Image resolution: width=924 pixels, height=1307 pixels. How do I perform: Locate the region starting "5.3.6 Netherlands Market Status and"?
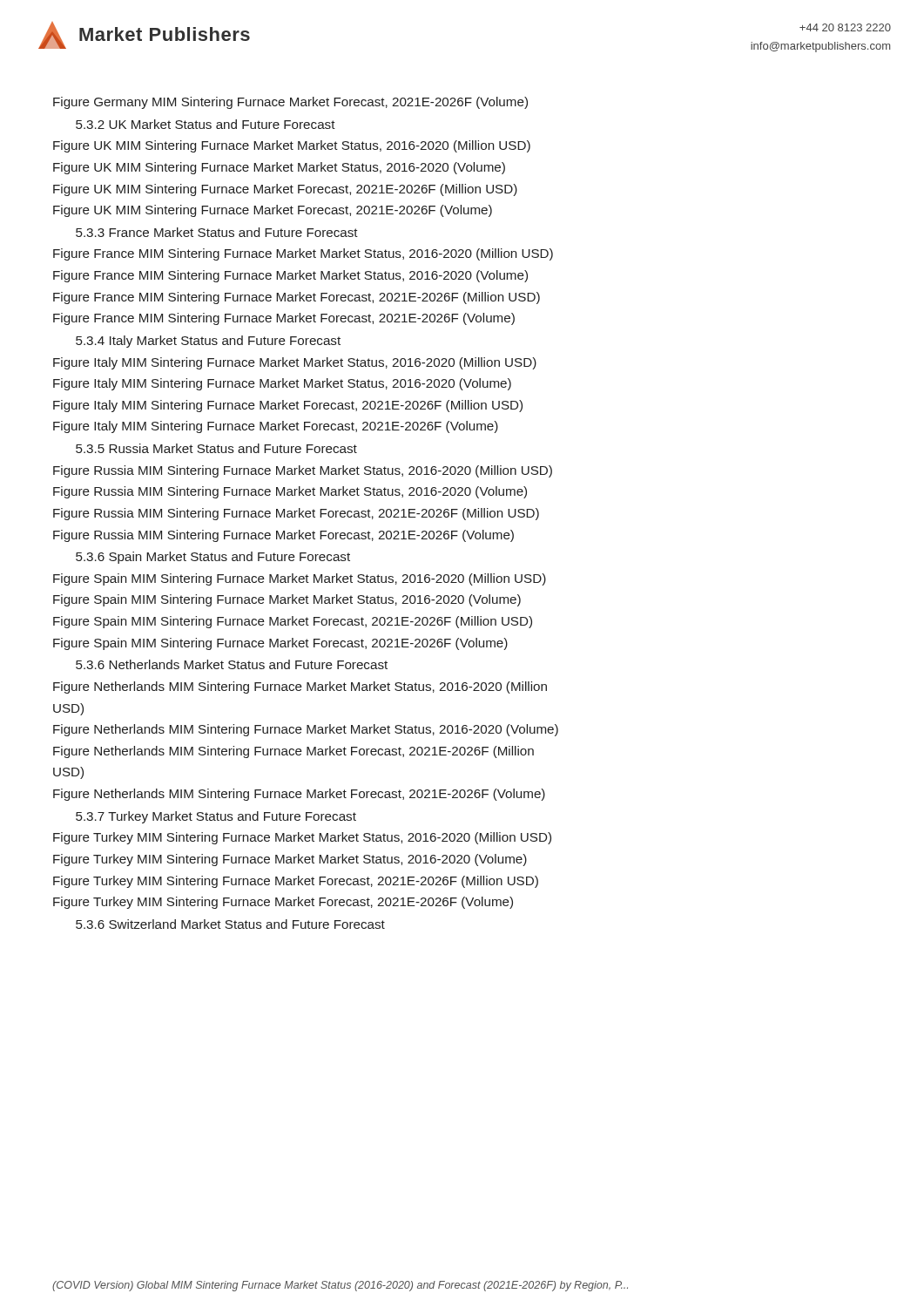pyautogui.click(x=228, y=665)
